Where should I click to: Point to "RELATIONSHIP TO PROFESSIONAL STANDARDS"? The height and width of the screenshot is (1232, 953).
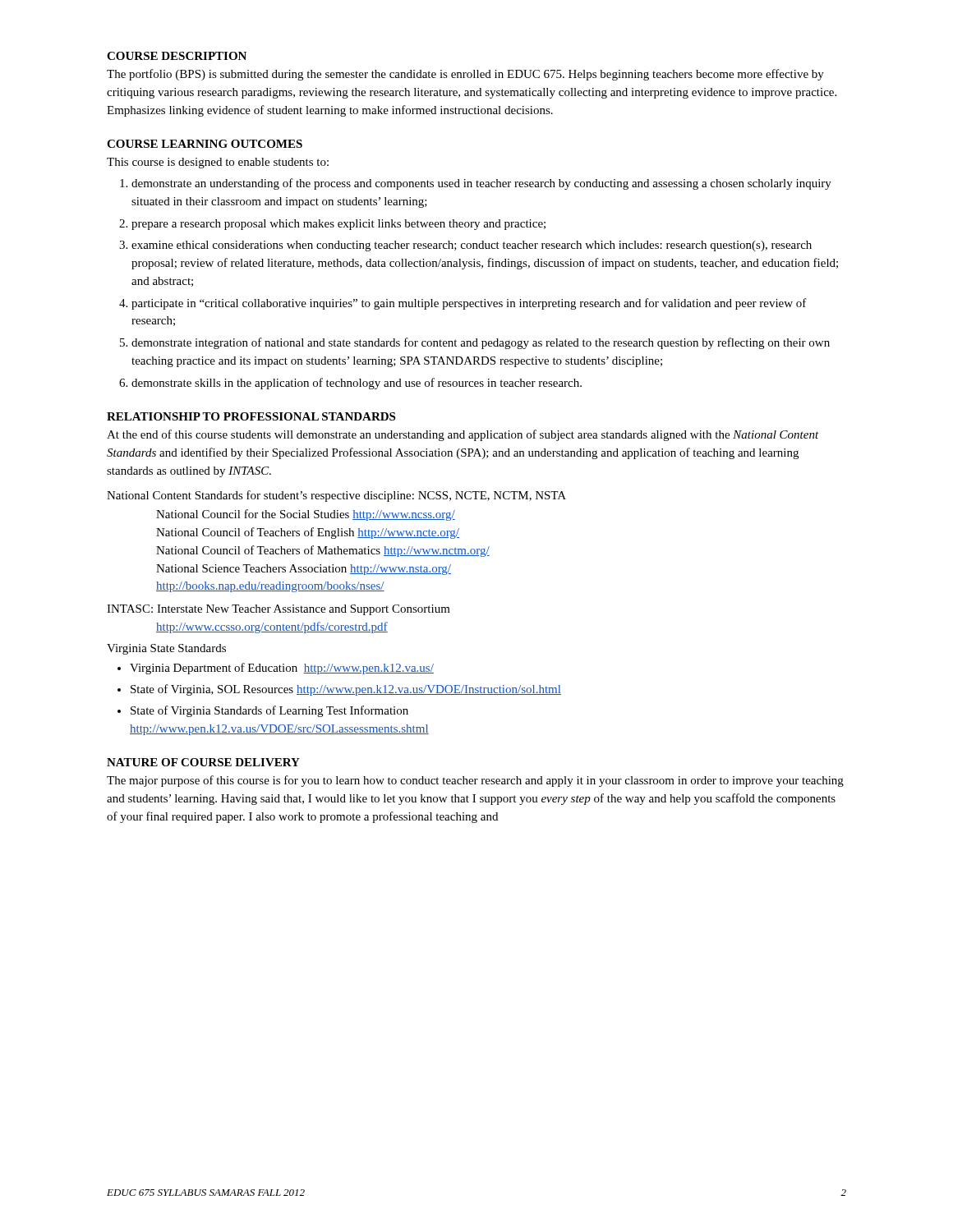251,417
